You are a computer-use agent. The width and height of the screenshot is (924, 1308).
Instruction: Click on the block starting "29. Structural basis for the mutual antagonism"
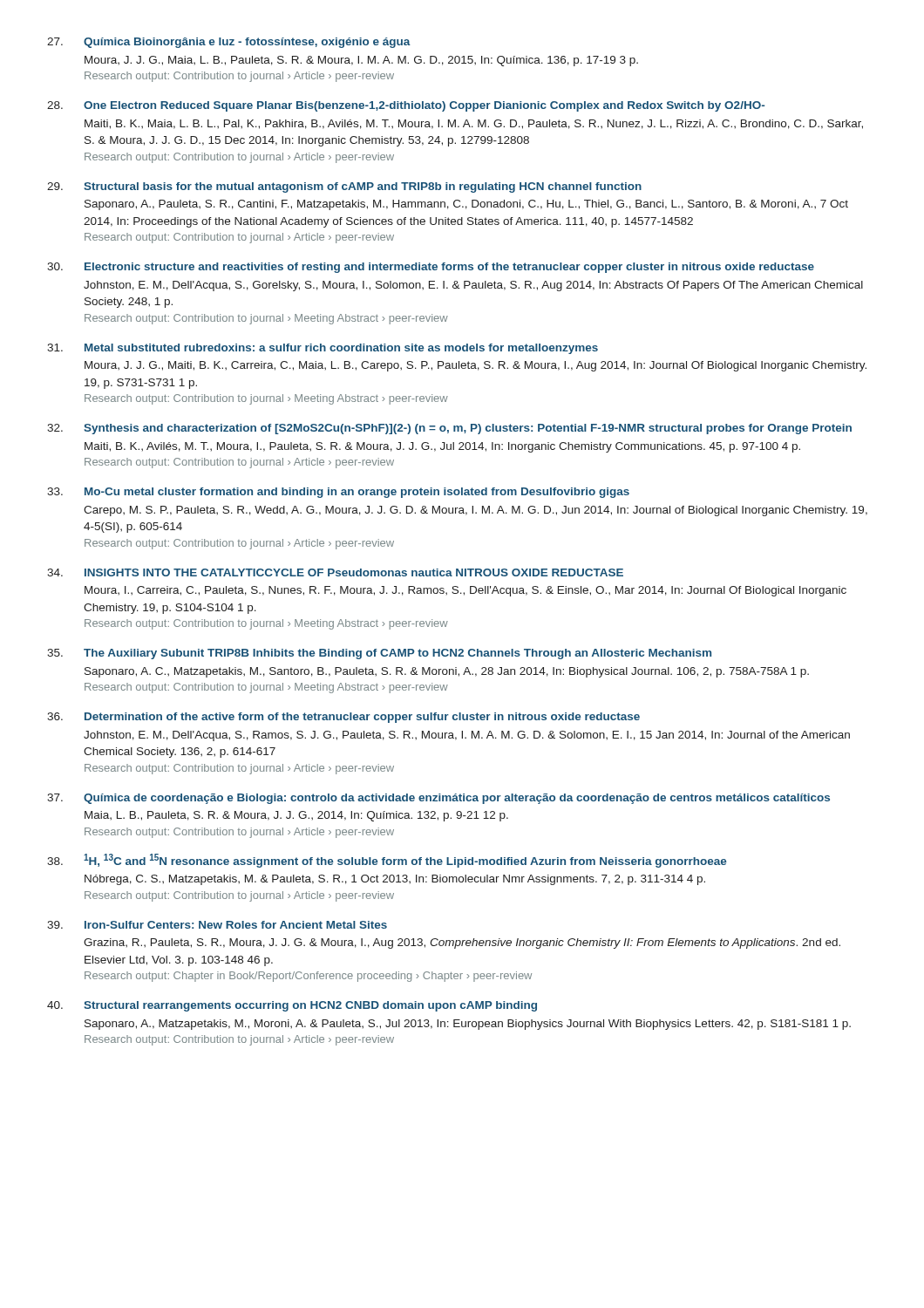point(462,212)
